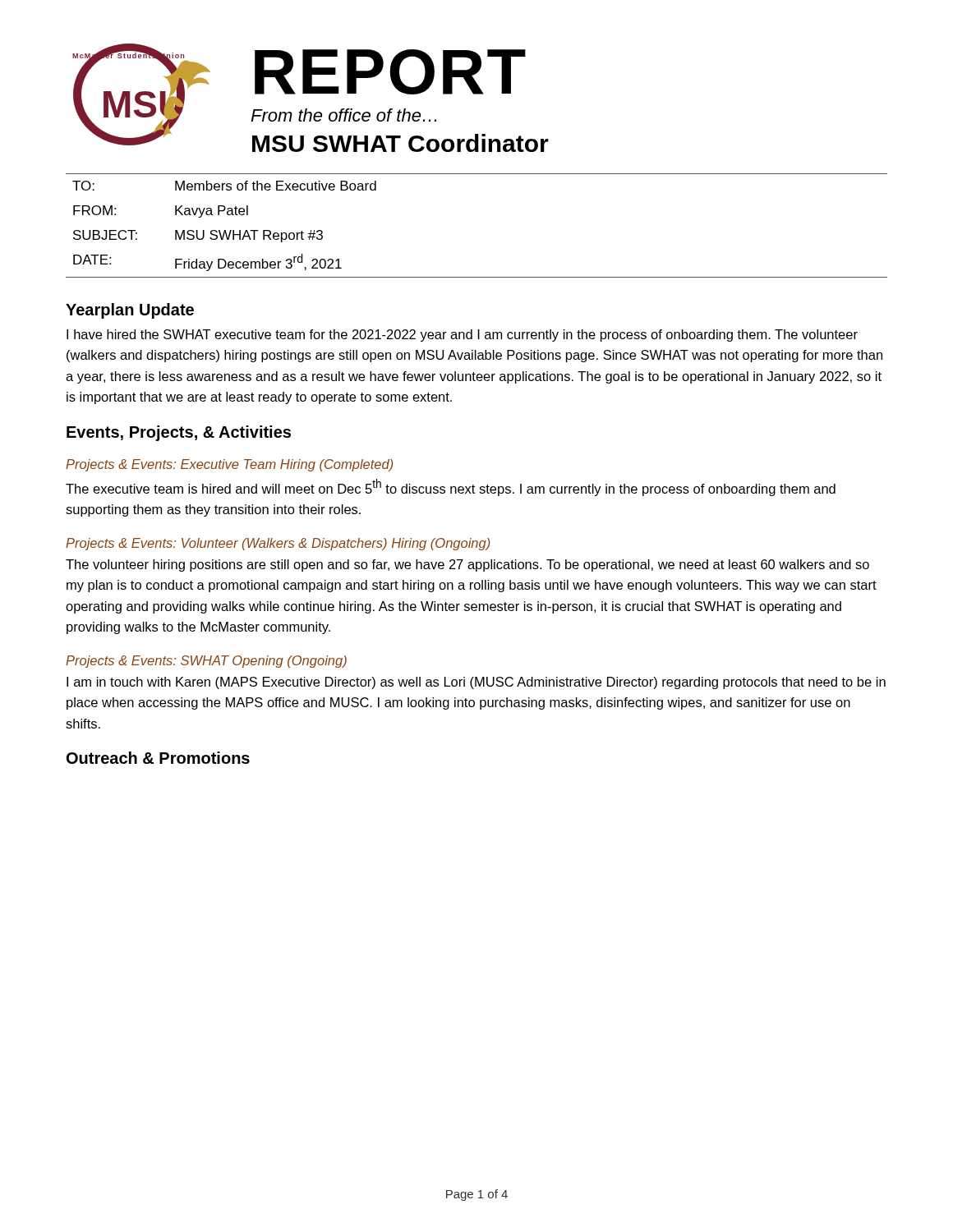Navigate to the passage starting "I have hired the SWHAT executive"

(474, 365)
